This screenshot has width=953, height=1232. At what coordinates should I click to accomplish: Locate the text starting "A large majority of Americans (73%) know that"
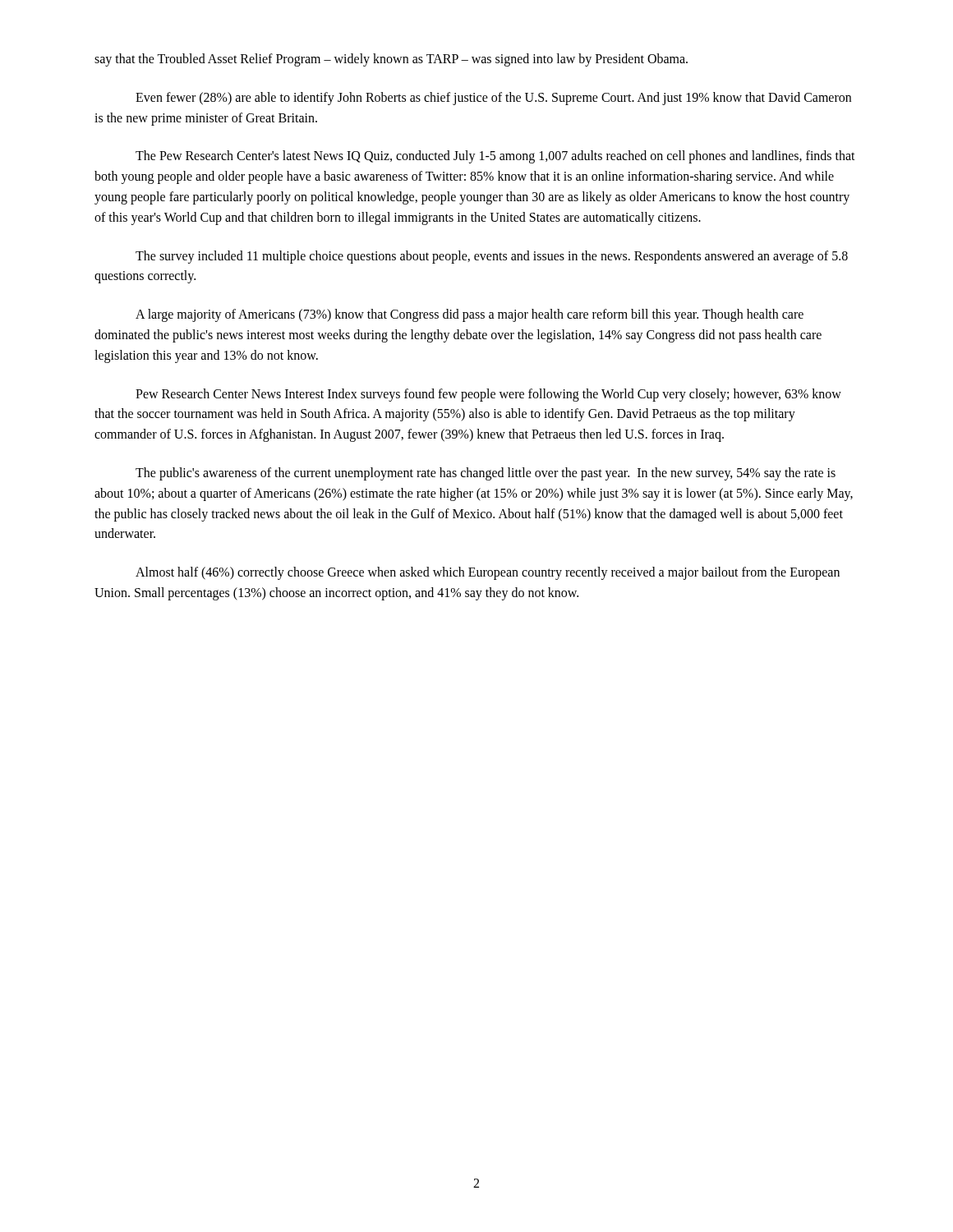[x=476, y=335]
